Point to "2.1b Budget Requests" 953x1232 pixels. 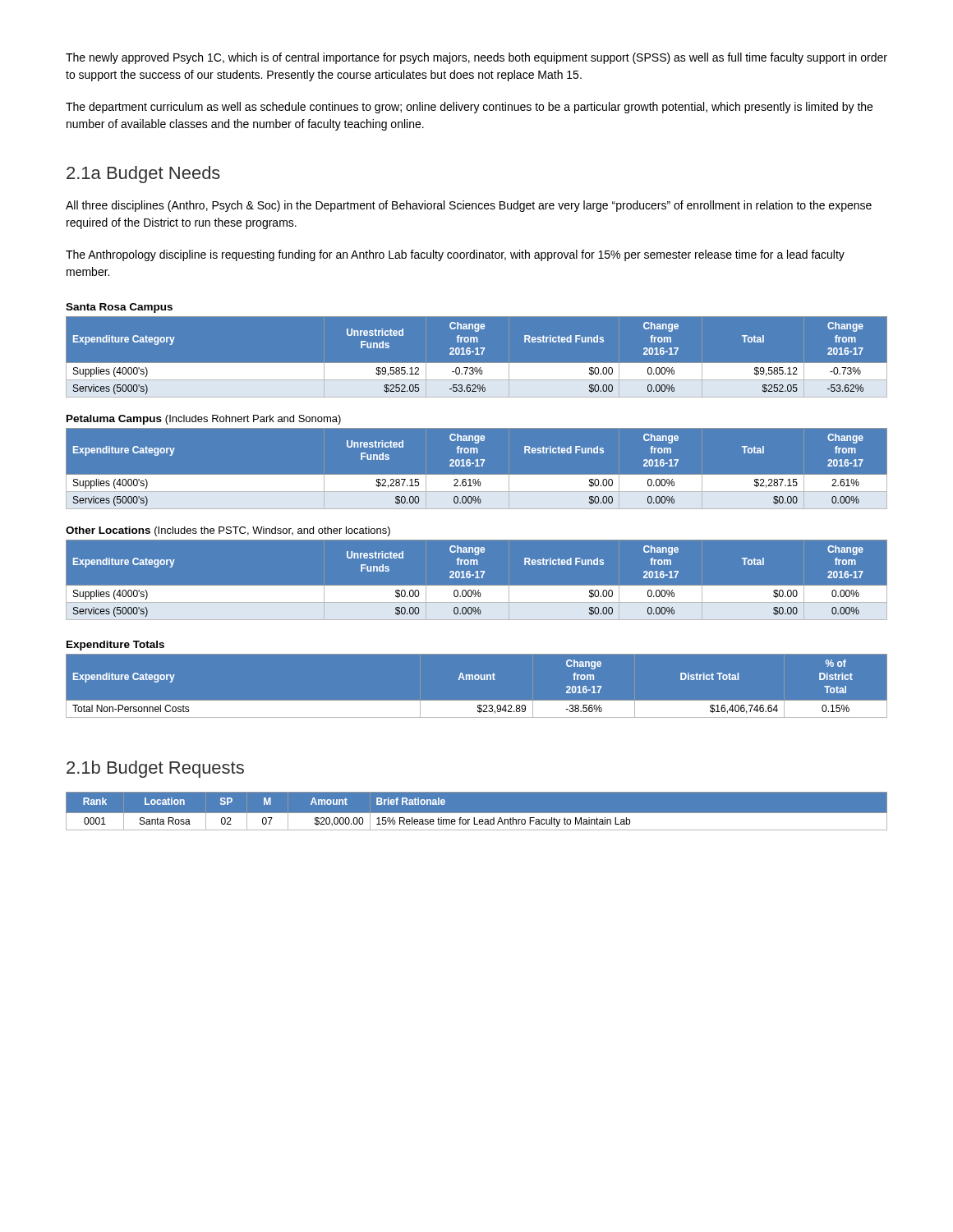[x=155, y=768]
